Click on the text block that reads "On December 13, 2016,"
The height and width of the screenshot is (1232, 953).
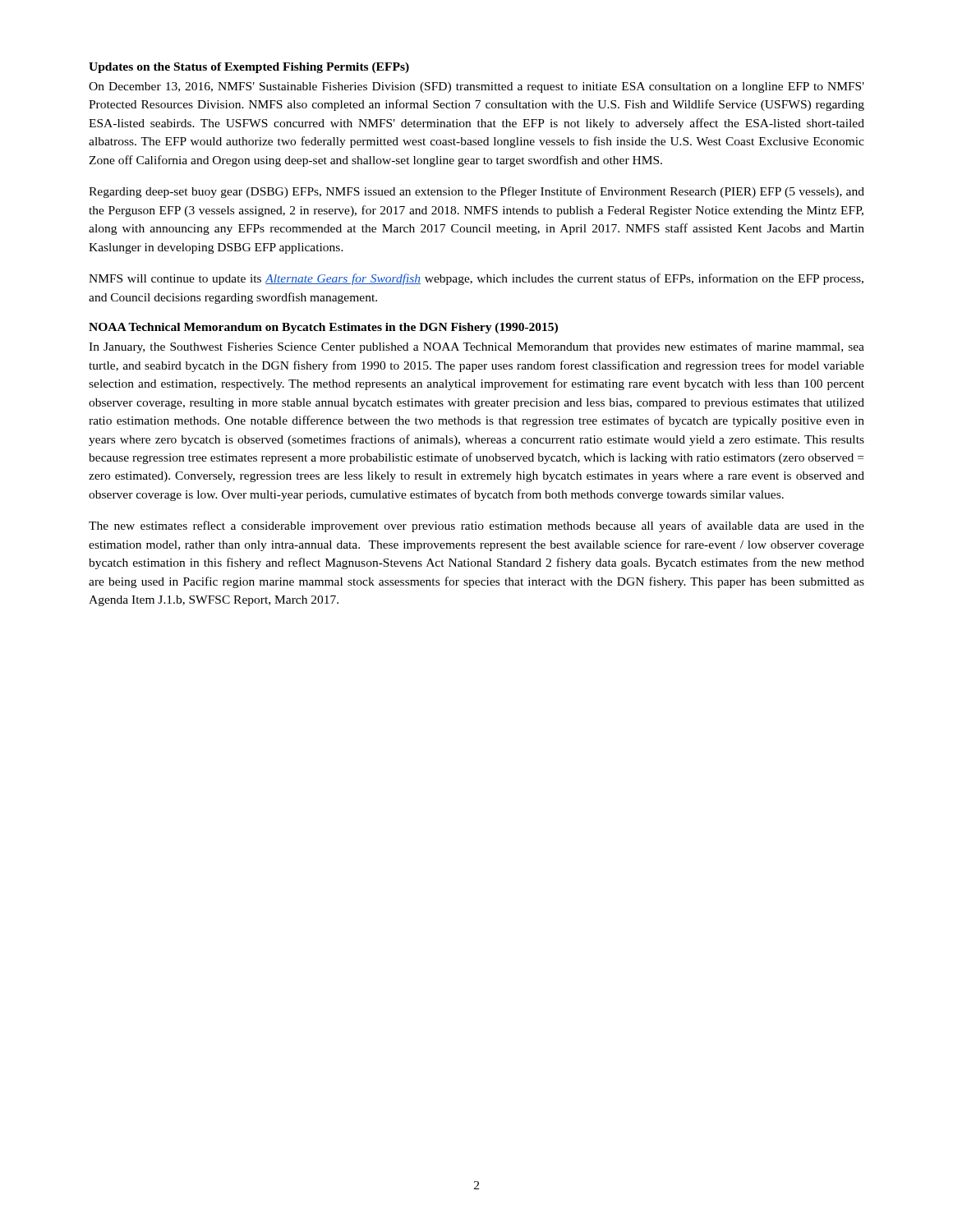click(x=476, y=123)
